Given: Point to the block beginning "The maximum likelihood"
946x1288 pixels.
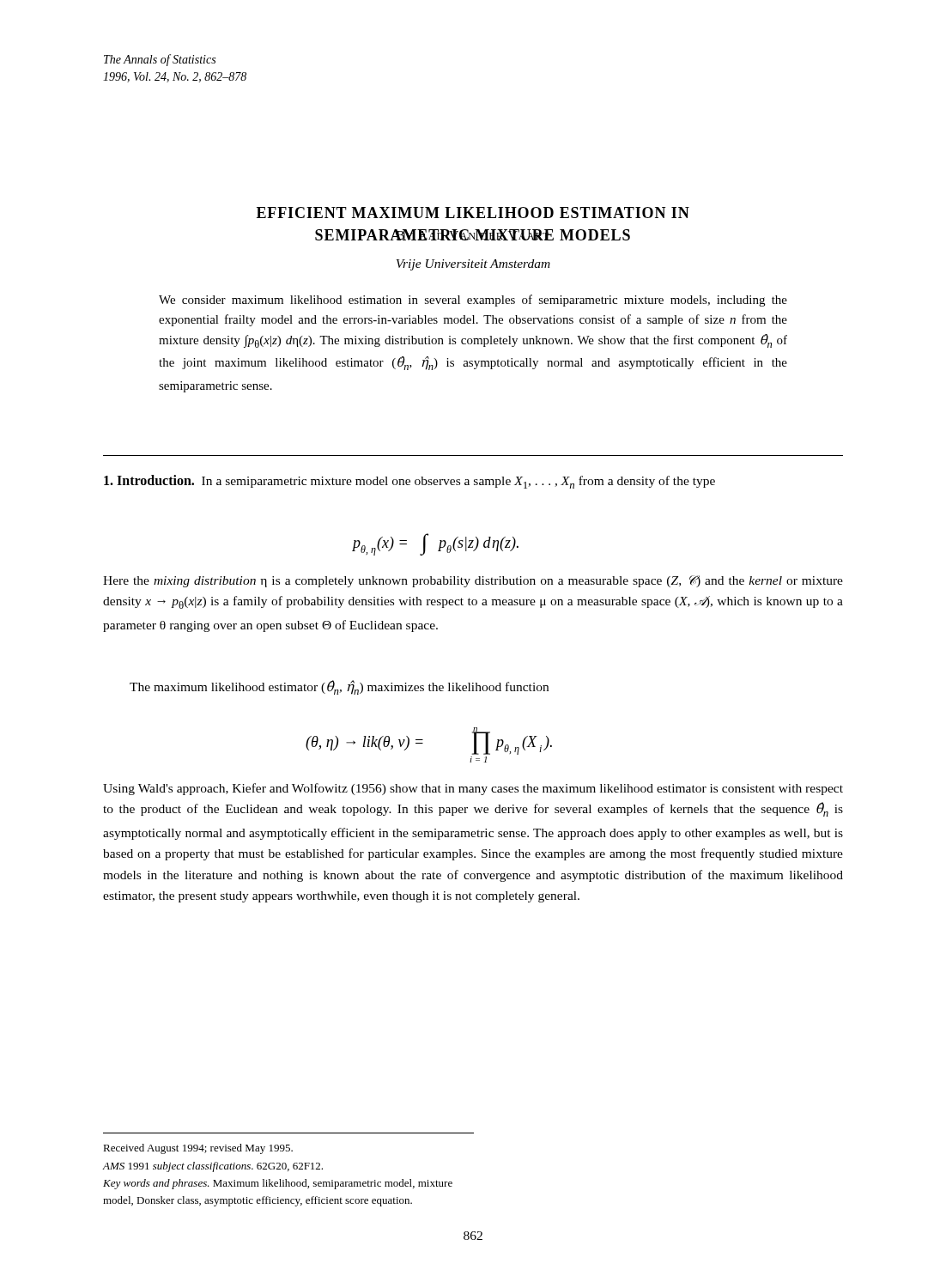Looking at the screenshot, I should pos(339,688).
